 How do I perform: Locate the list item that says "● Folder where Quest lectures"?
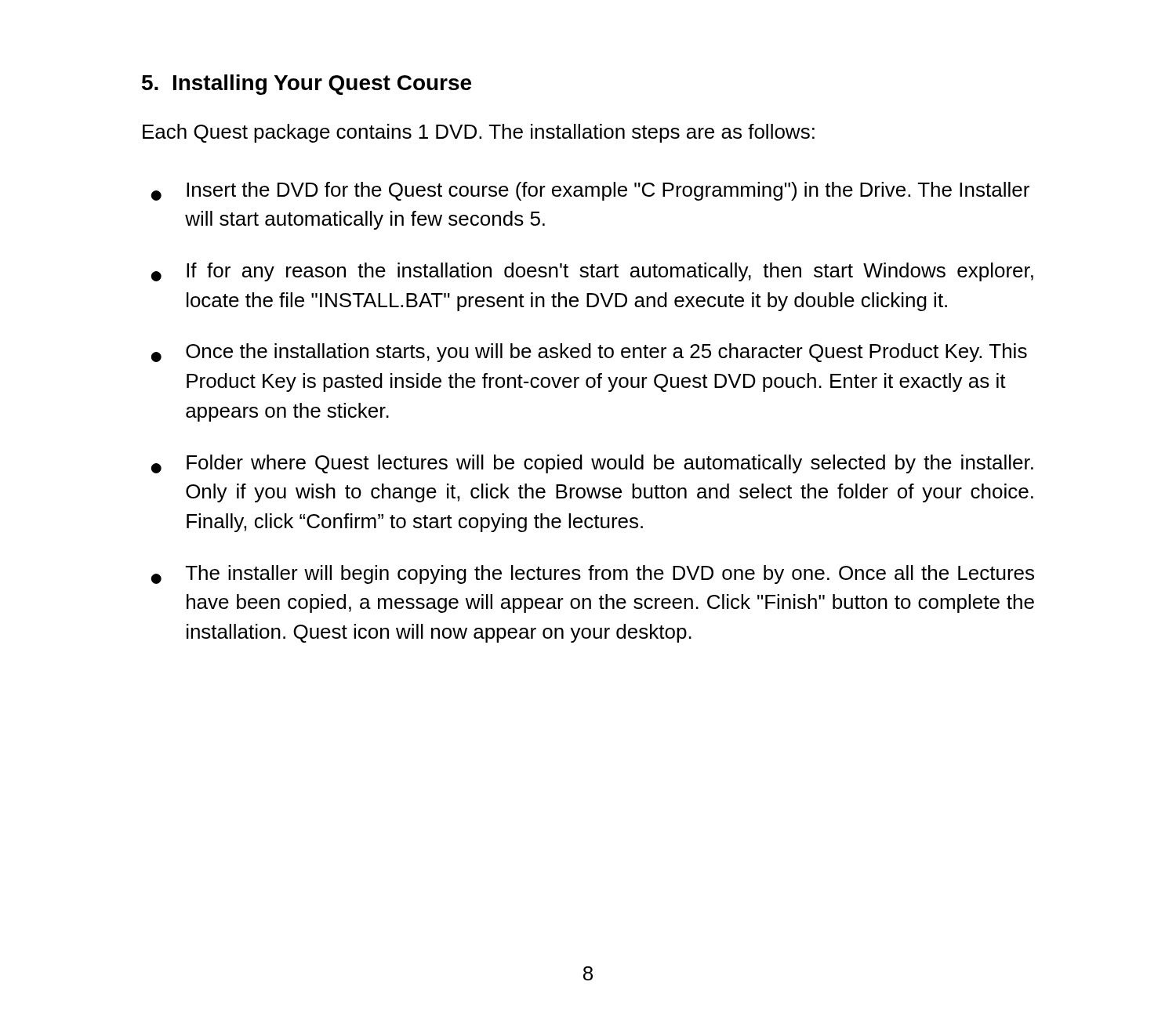592,492
